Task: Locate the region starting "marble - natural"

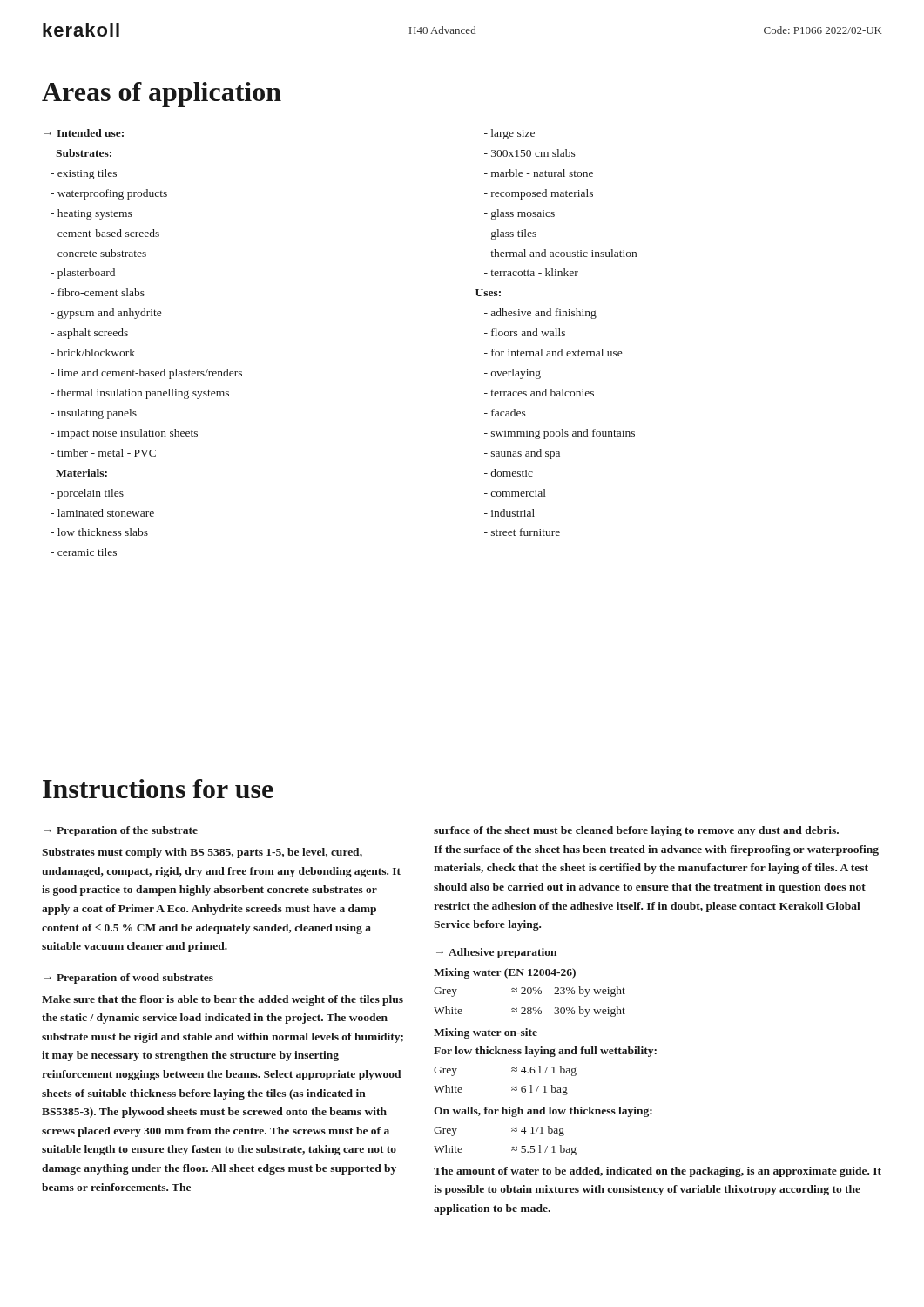Action: click(x=539, y=173)
